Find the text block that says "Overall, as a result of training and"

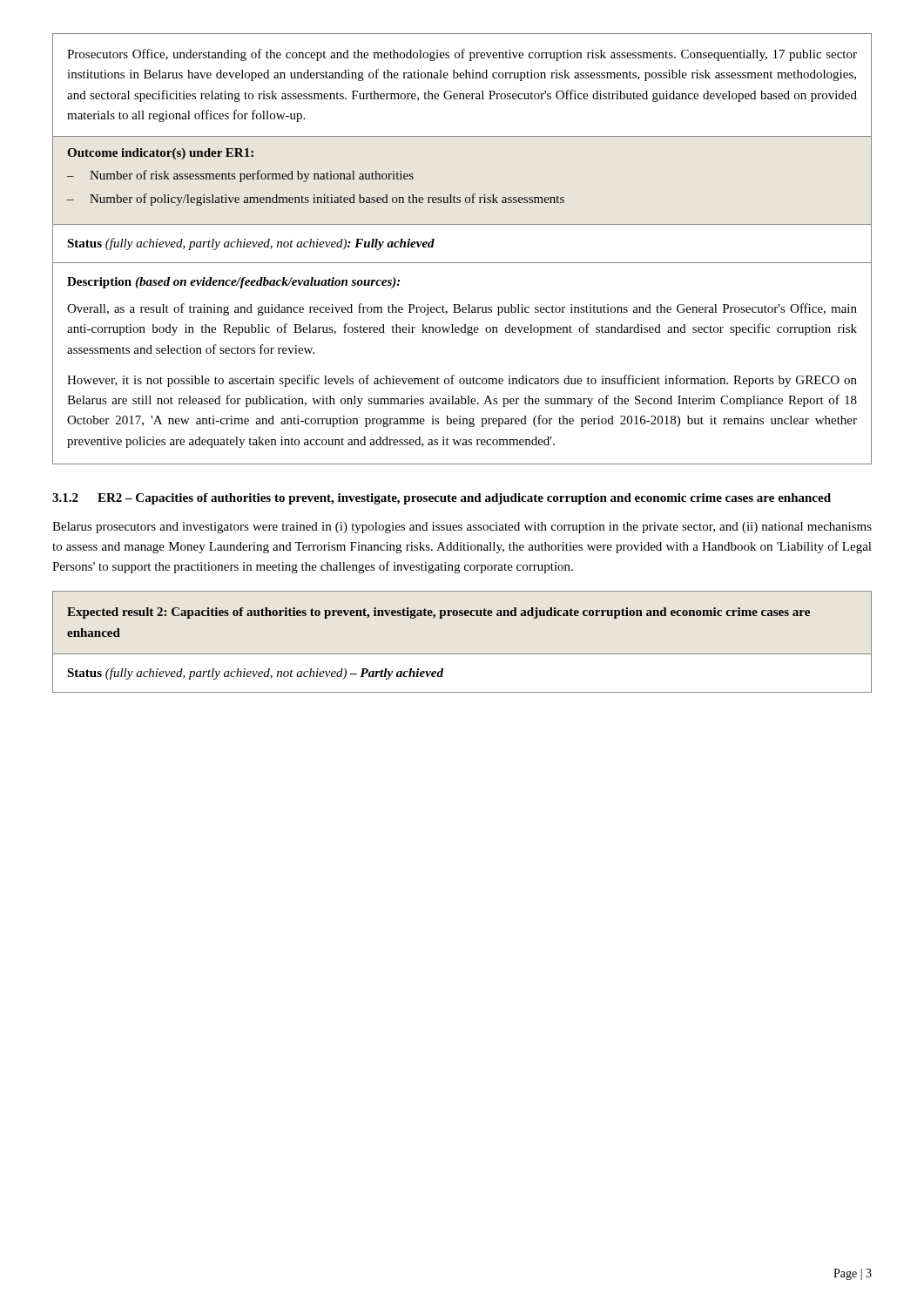[462, 329]
